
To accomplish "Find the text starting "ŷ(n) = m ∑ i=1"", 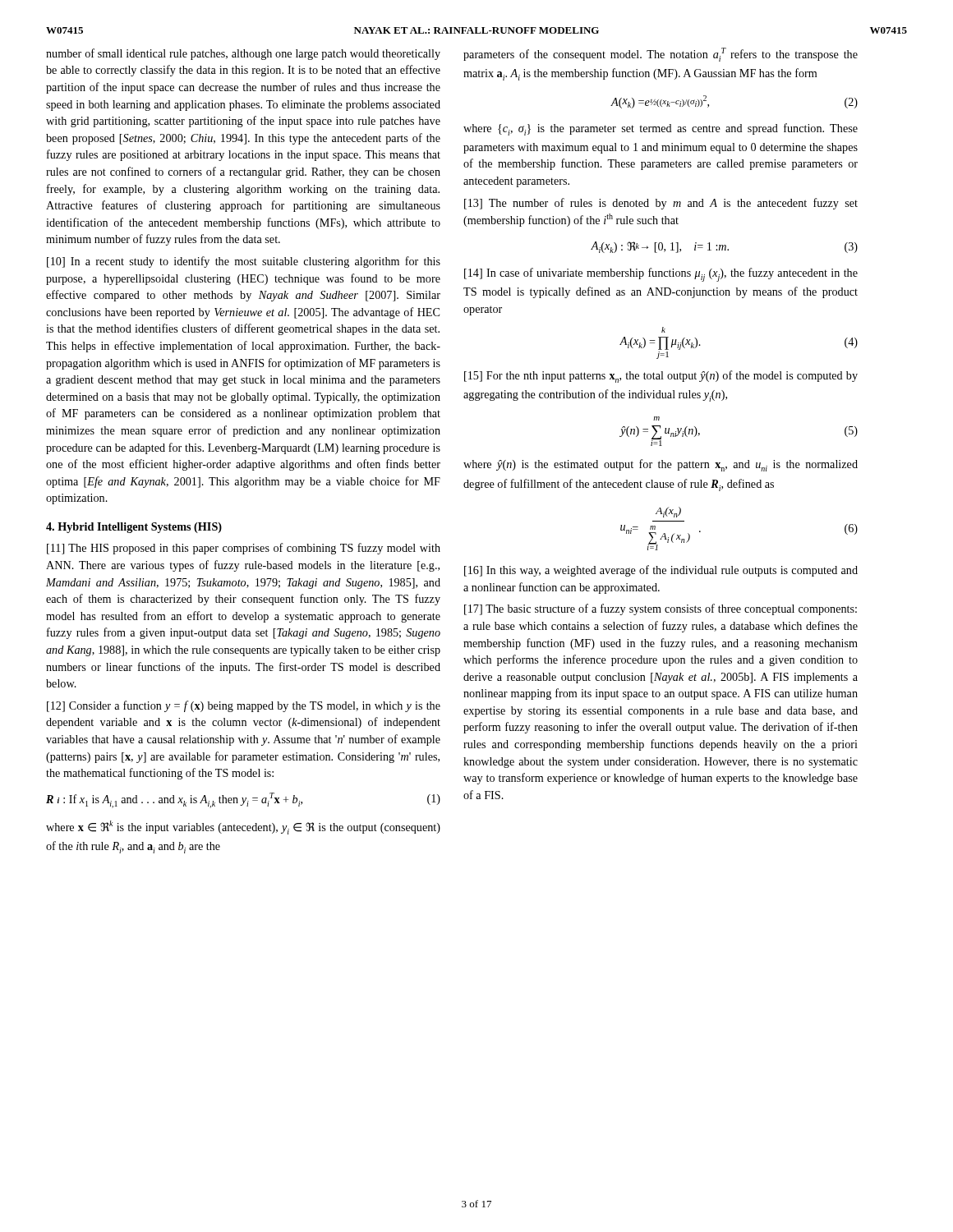I will click(x=661, y=431).
